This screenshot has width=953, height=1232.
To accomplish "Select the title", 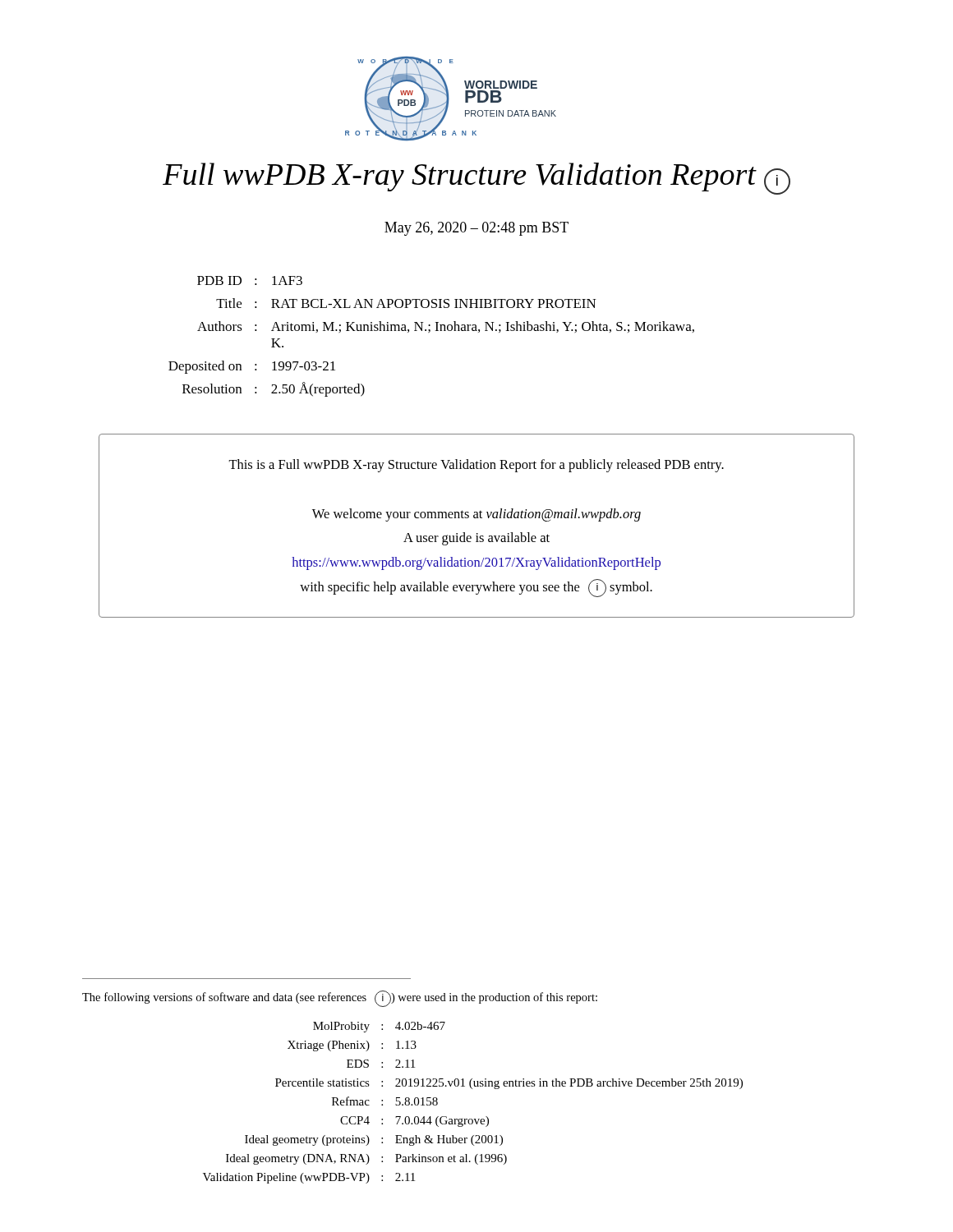I will click(x=476, y=176).
